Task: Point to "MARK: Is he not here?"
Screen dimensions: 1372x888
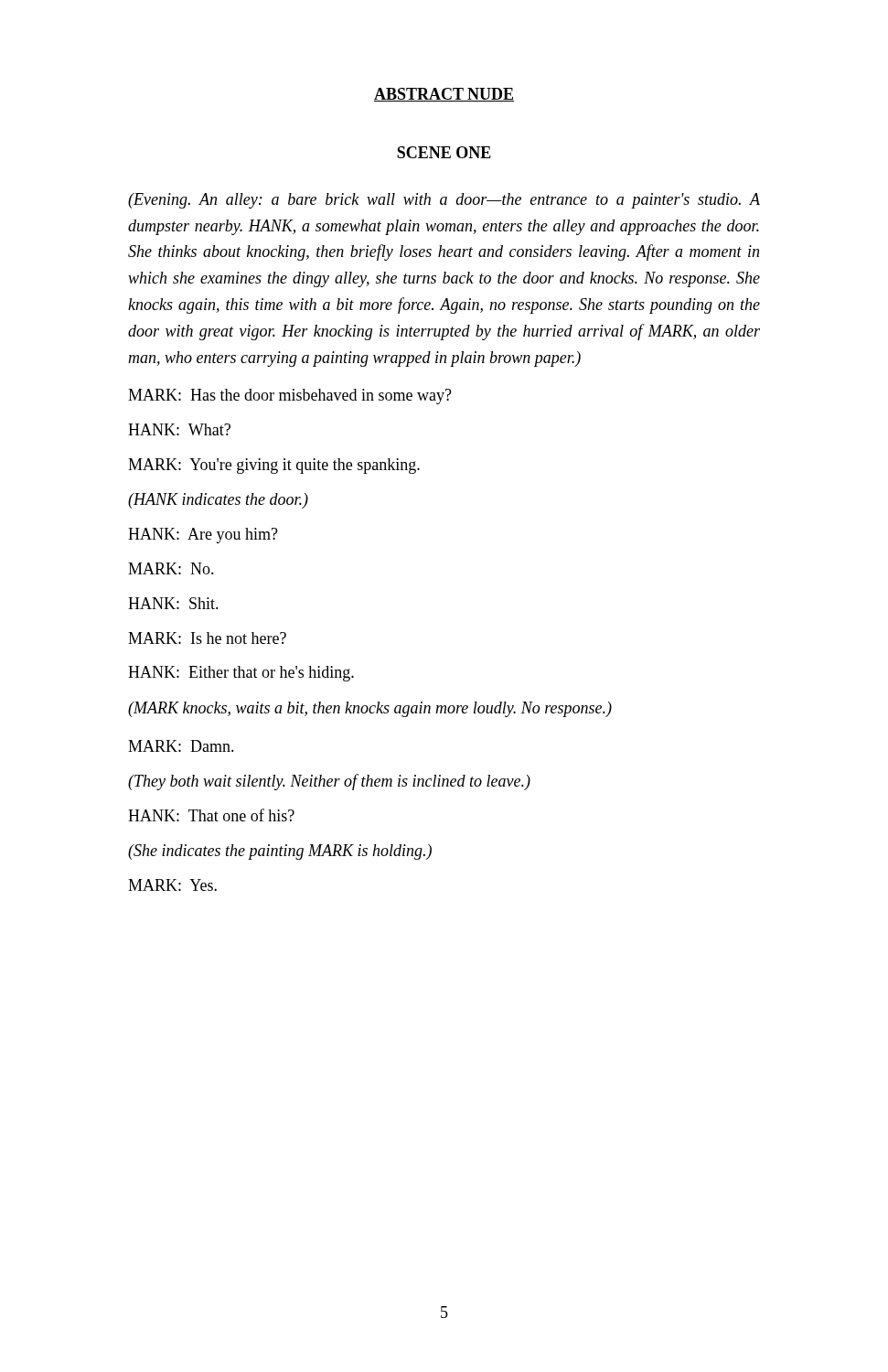Action: click(207, 638)
